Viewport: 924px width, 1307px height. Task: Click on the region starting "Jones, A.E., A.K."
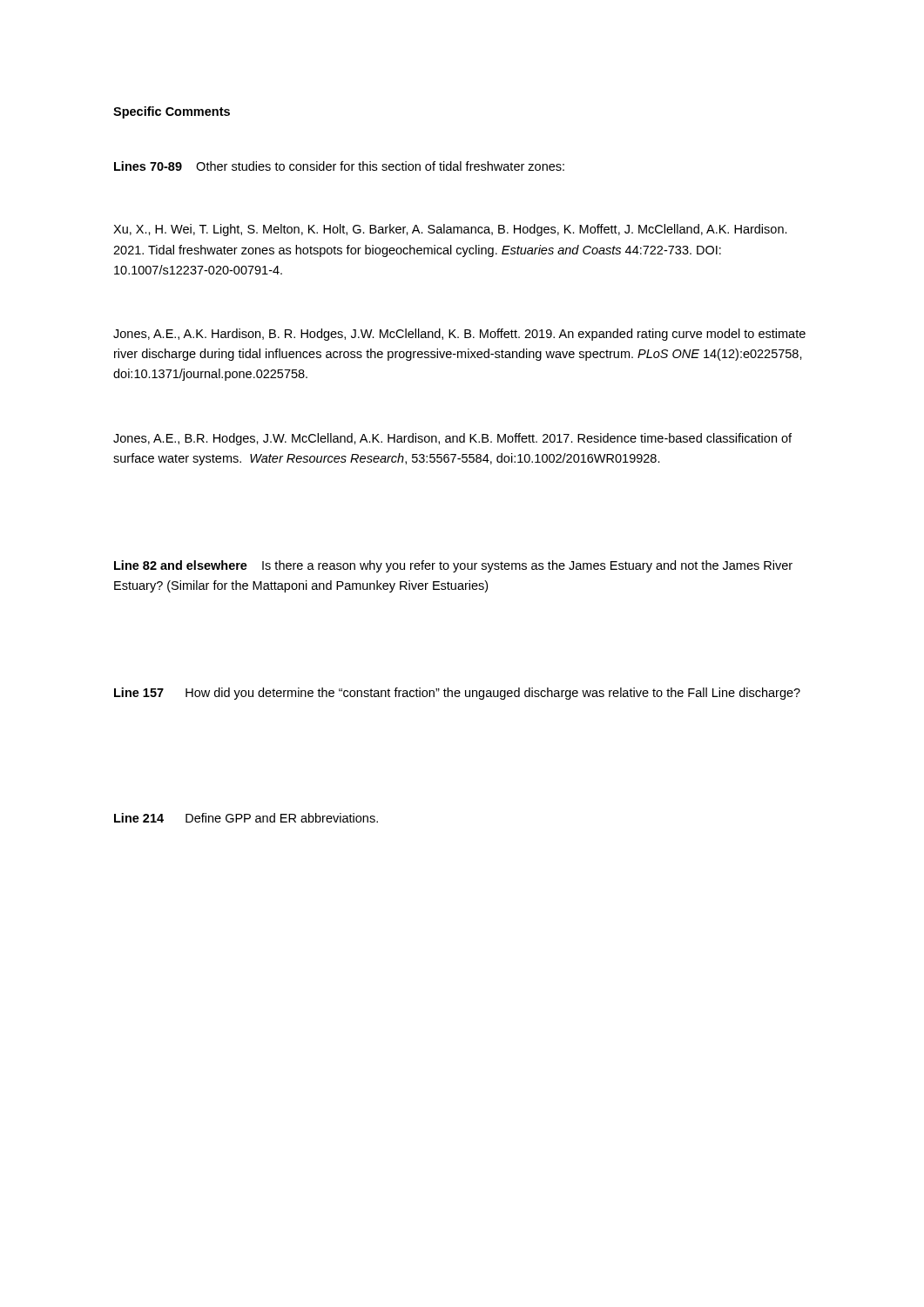[459, 354]
